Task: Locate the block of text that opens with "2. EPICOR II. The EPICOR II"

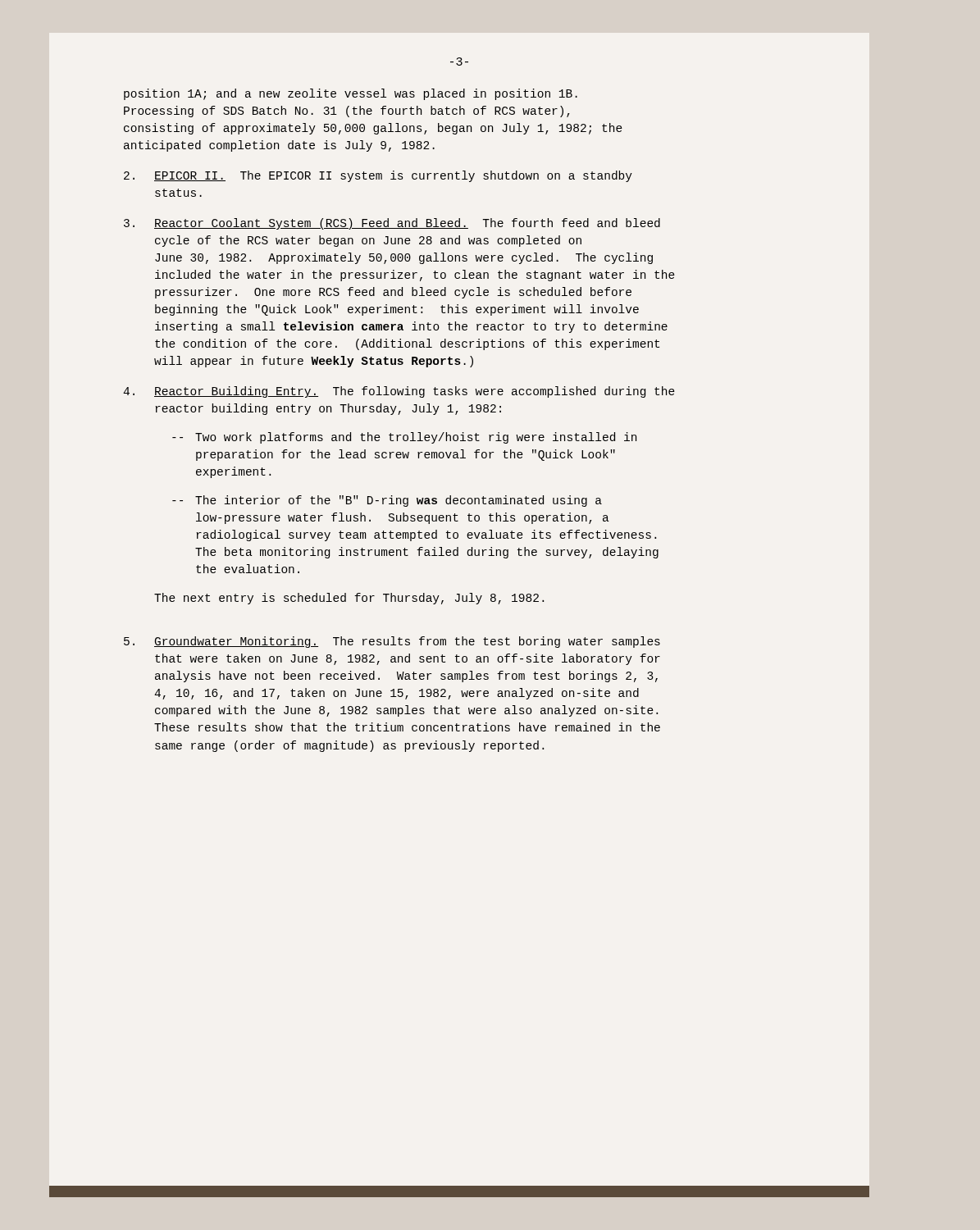Action: pos(463,185)
